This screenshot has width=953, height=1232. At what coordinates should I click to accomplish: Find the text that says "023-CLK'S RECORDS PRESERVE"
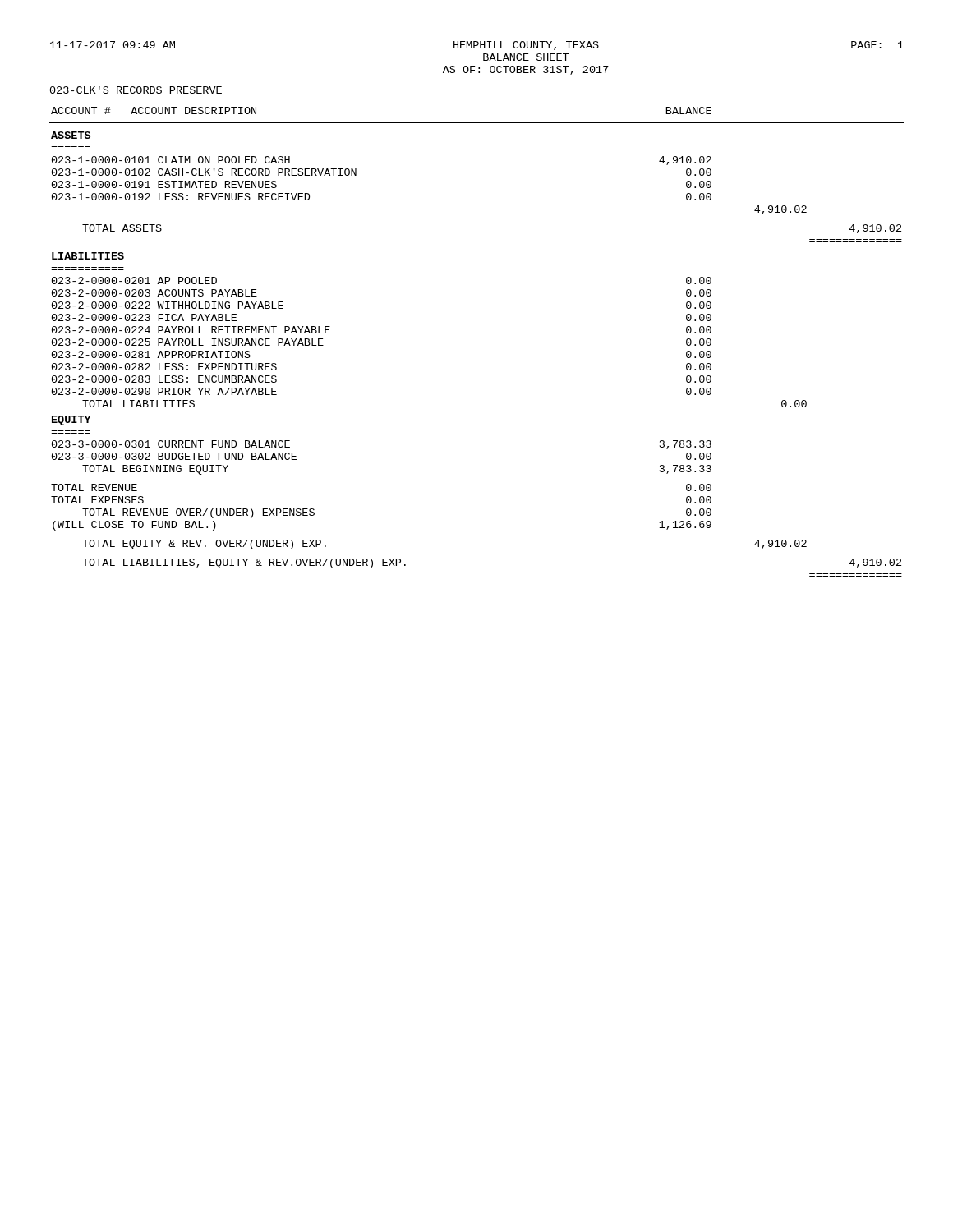[x=136, y=91]
